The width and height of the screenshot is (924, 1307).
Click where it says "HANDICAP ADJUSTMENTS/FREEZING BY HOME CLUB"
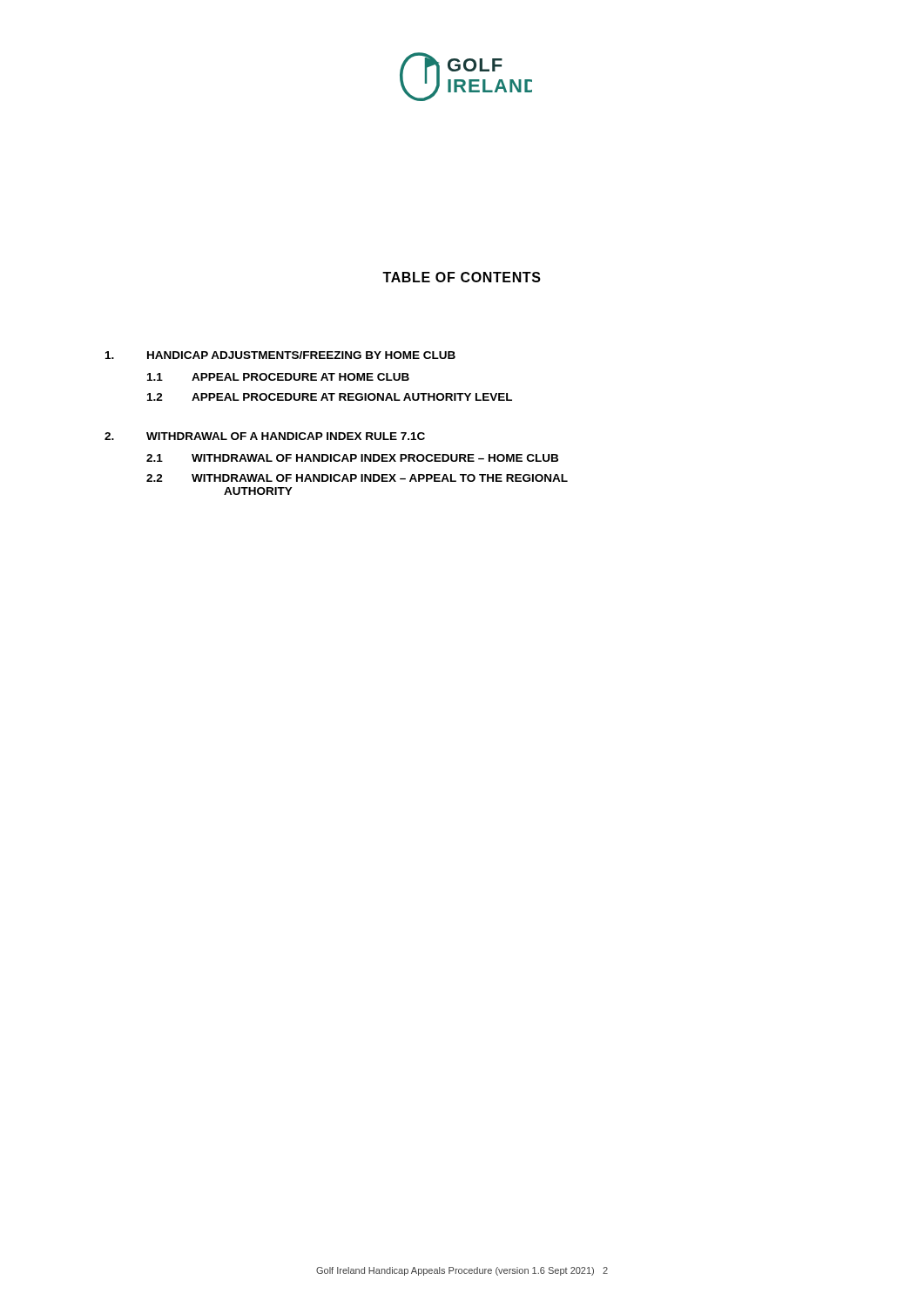click(280, 355)
